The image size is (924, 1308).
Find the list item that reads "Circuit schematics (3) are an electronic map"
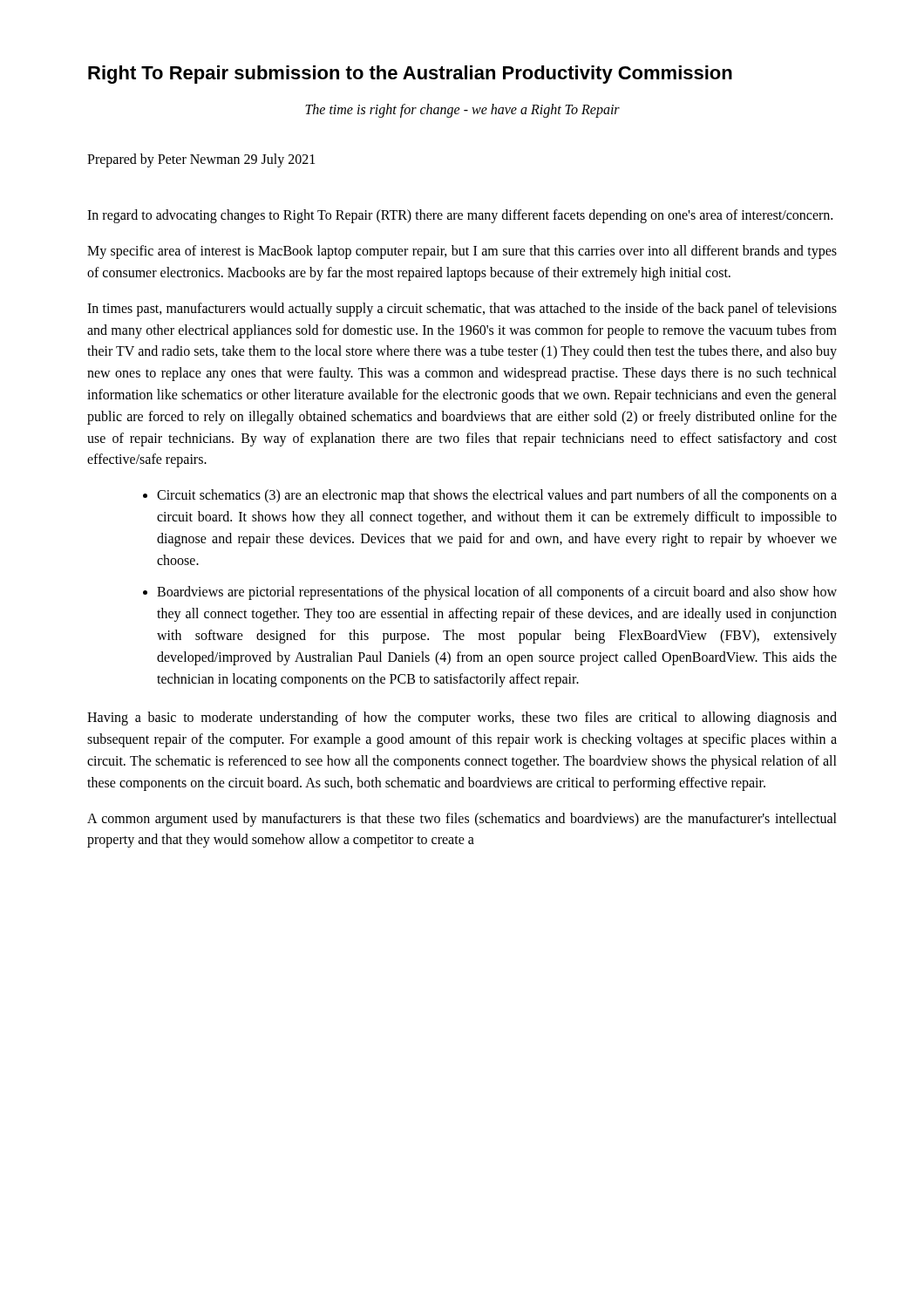(x=497, y=527)
